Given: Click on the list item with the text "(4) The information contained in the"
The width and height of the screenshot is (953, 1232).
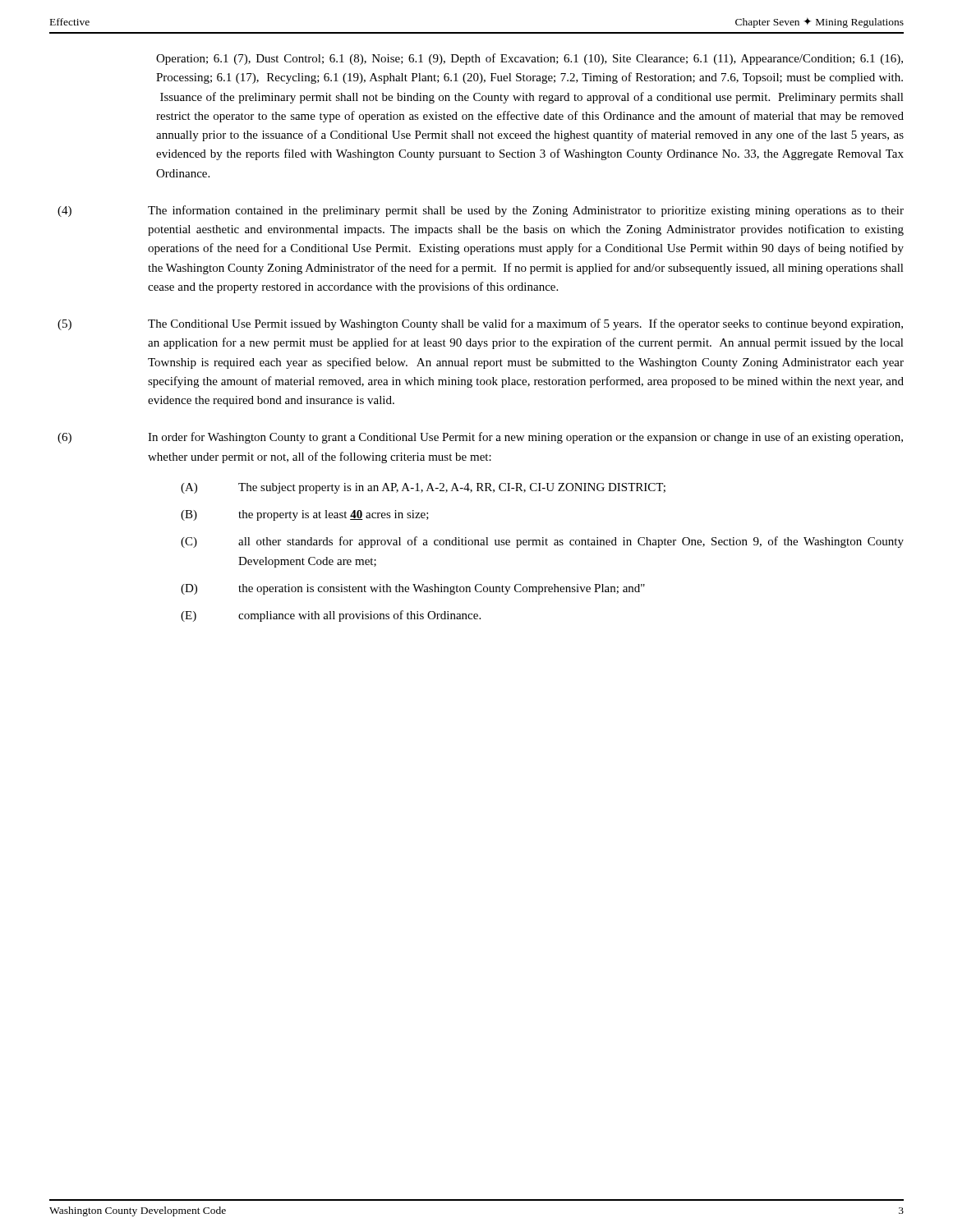Looking at the screenshot, I should click(x=476, y=249).
